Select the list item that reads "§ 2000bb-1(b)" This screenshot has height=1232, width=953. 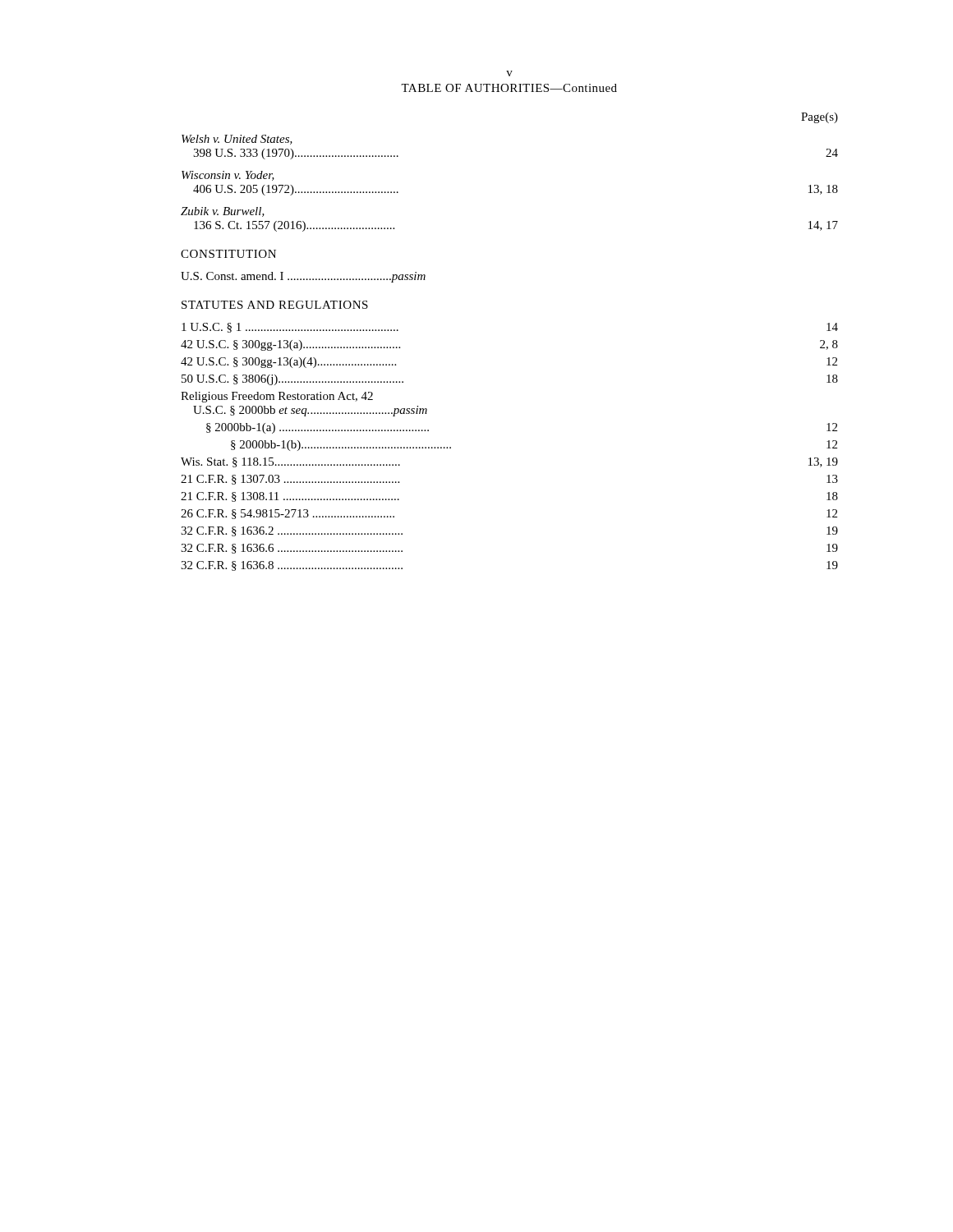pos(263,446)
